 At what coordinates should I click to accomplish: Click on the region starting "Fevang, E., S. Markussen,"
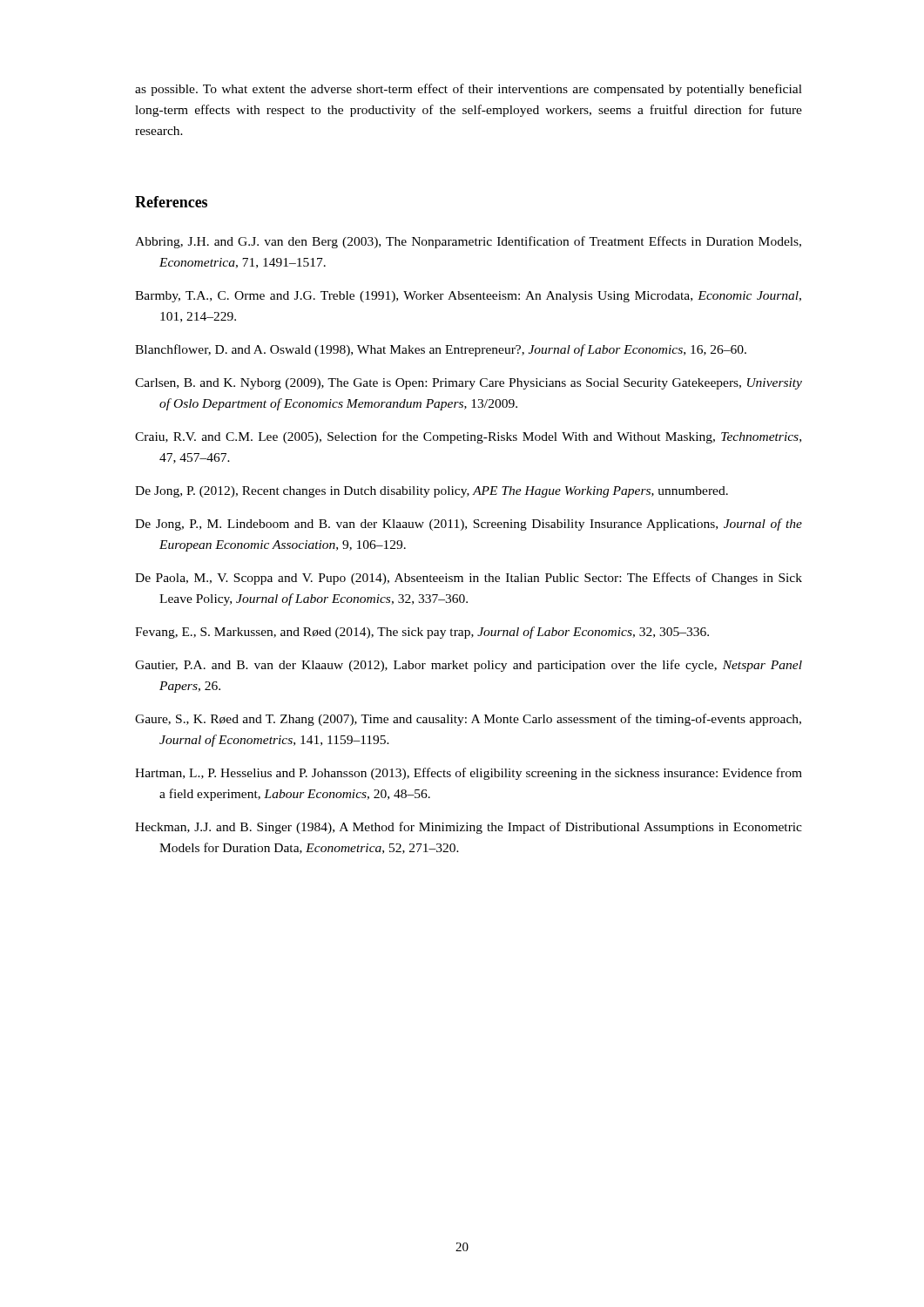[x=422, y=631]
